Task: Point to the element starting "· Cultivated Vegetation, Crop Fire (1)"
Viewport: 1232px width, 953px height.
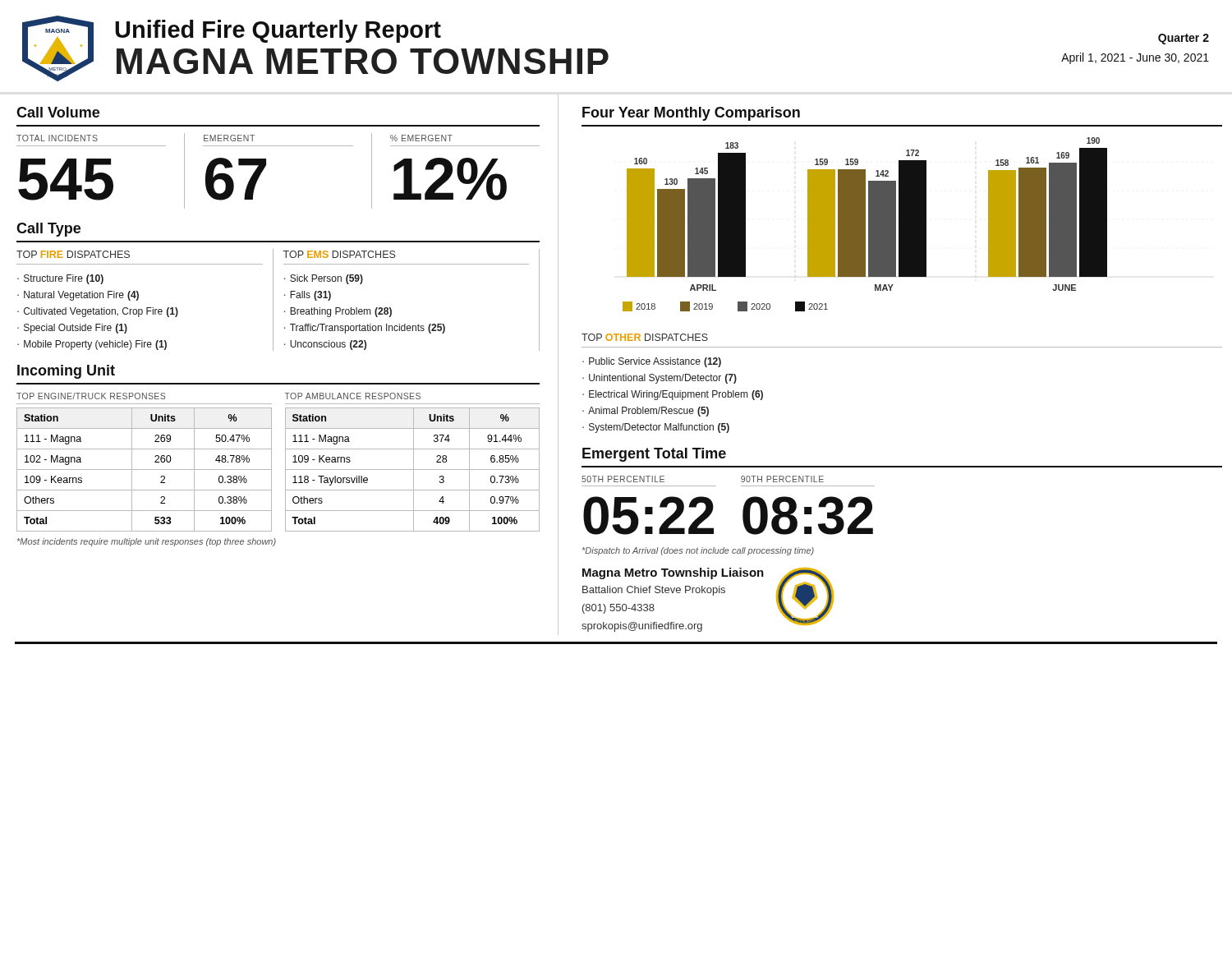Action: tap(97, 310)
